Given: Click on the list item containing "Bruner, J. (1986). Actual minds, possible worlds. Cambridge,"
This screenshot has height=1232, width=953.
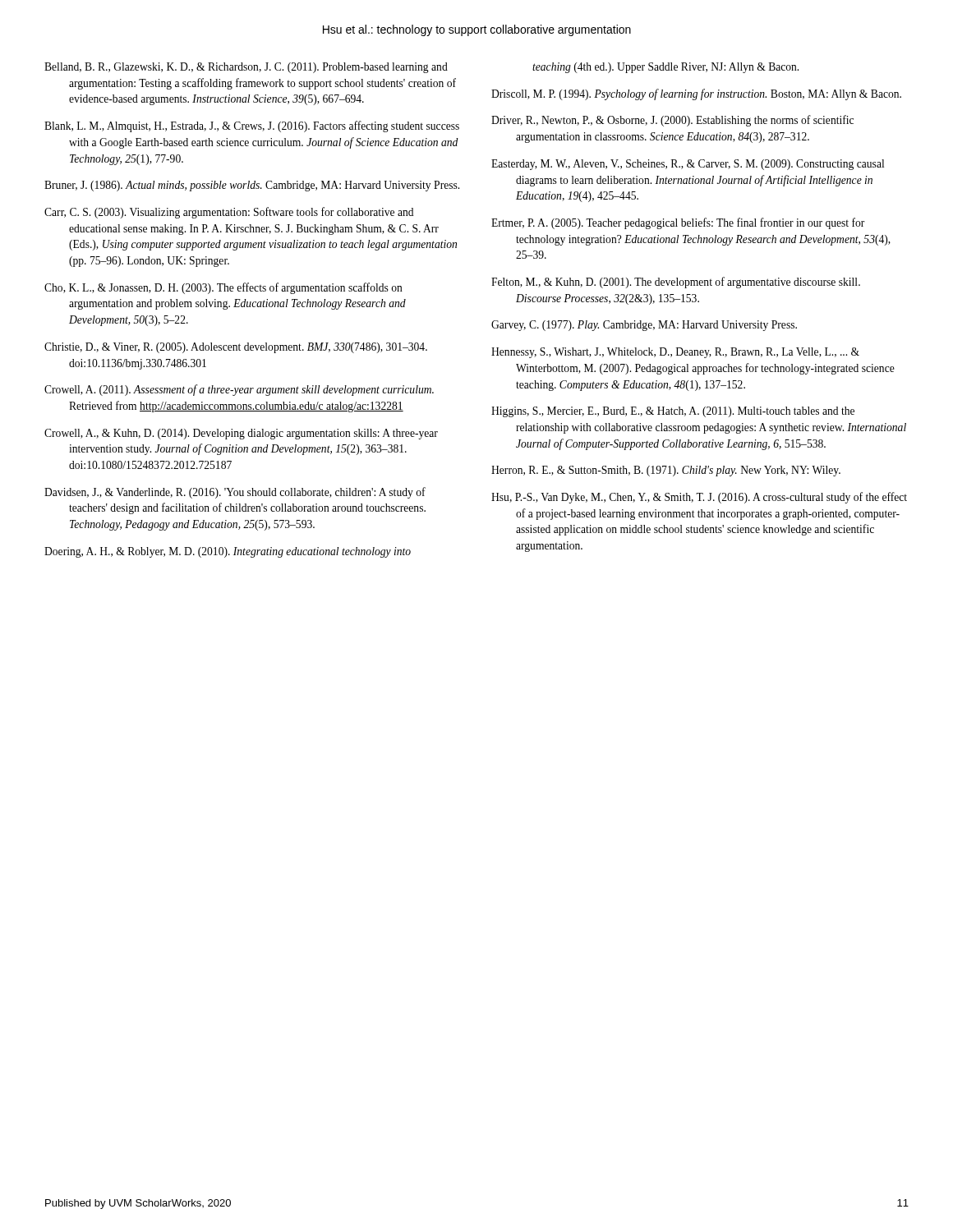Looking at the screenshot, I should click(252, 185).
